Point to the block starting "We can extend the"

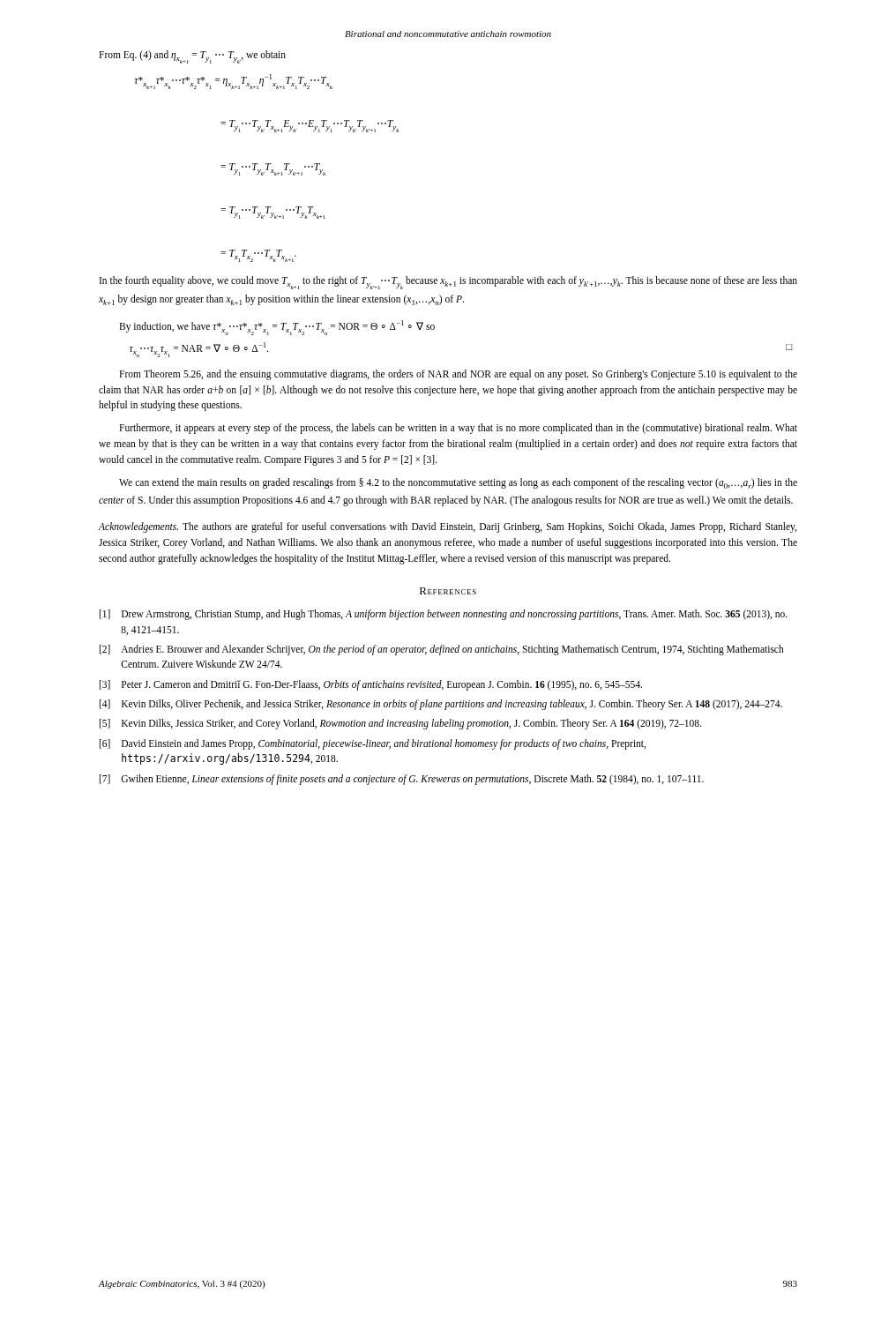point(448,492)
